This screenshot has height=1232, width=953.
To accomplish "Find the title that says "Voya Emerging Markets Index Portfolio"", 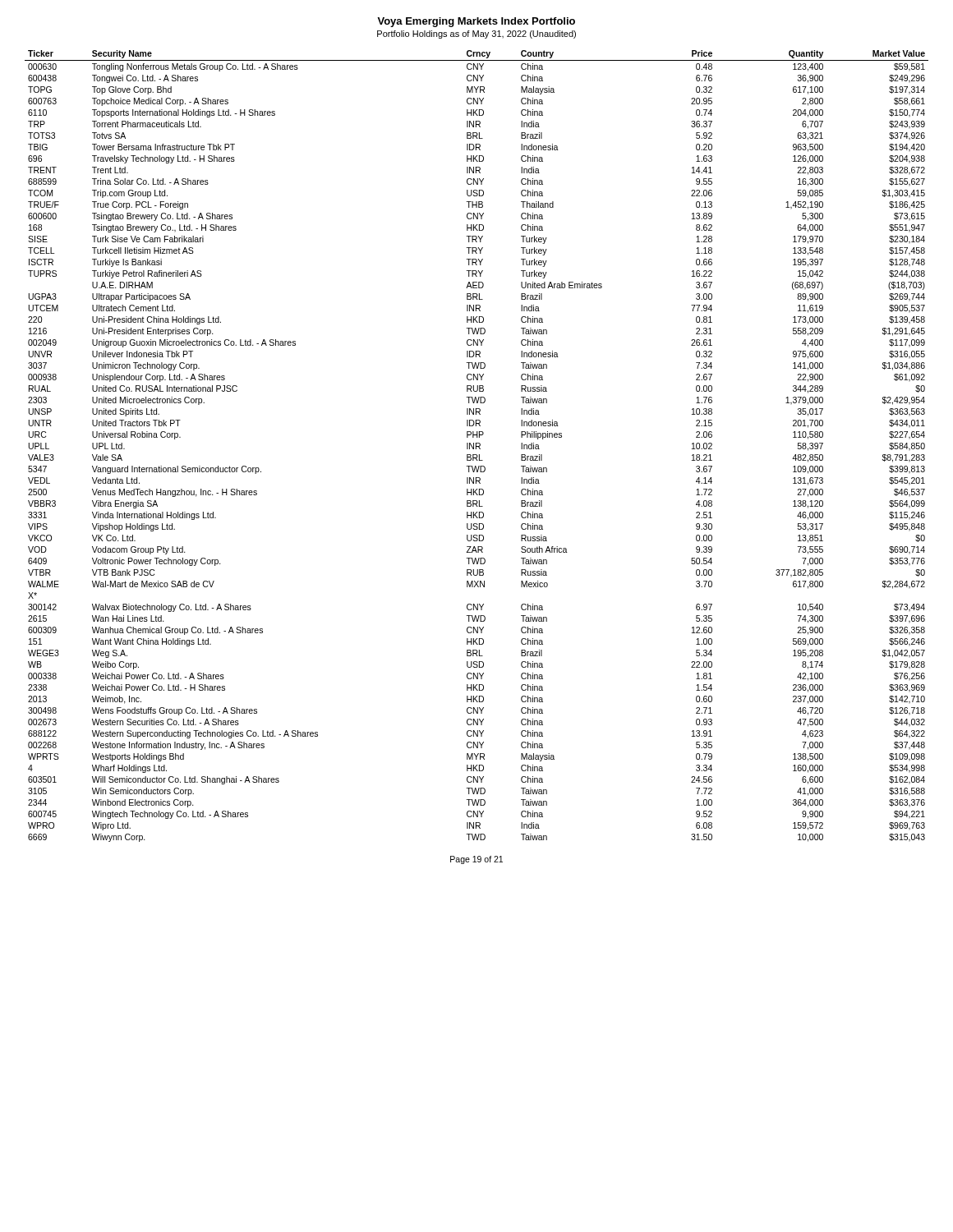I will [x=476, y=21].
